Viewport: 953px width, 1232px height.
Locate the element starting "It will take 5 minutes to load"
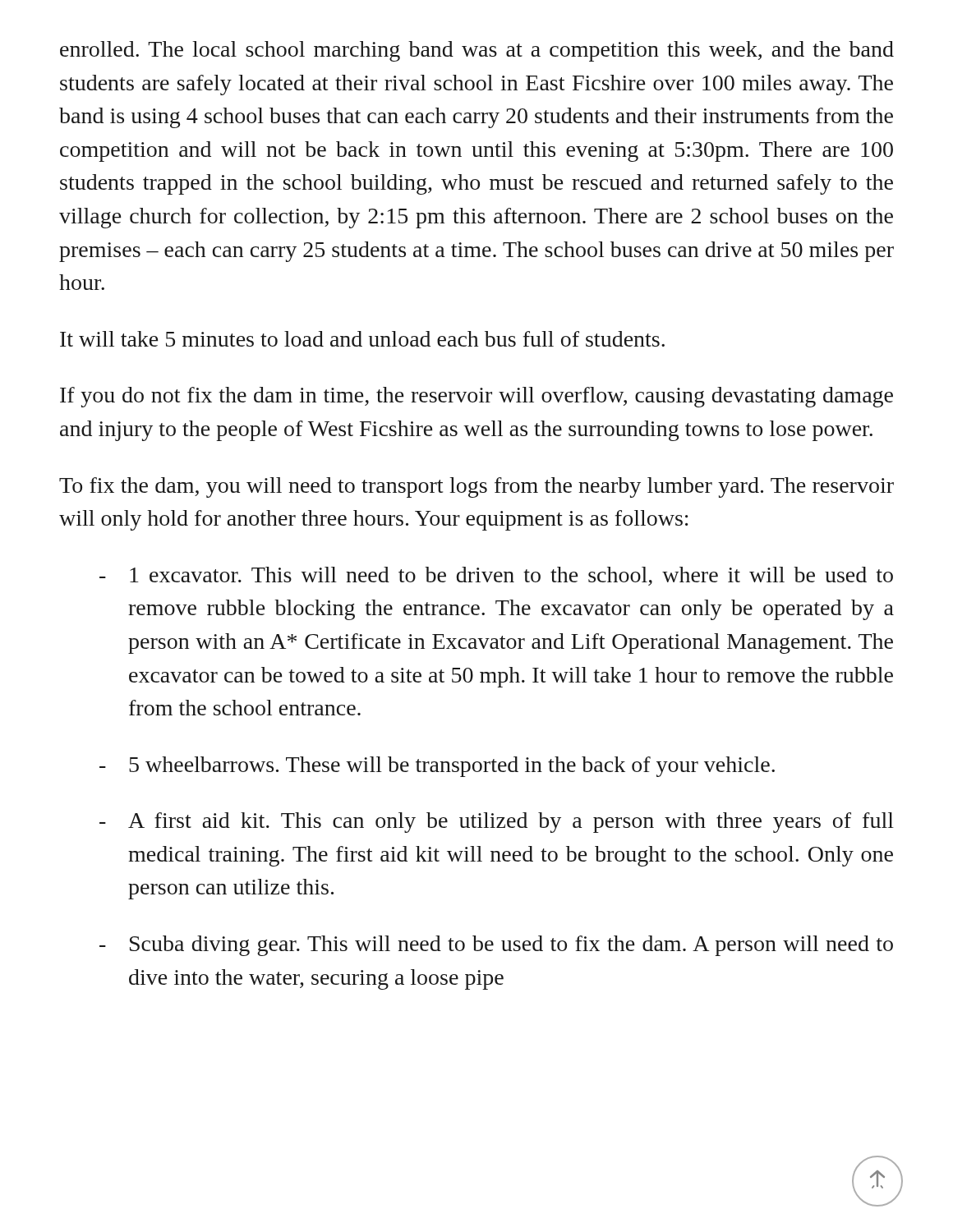[363, 339]
